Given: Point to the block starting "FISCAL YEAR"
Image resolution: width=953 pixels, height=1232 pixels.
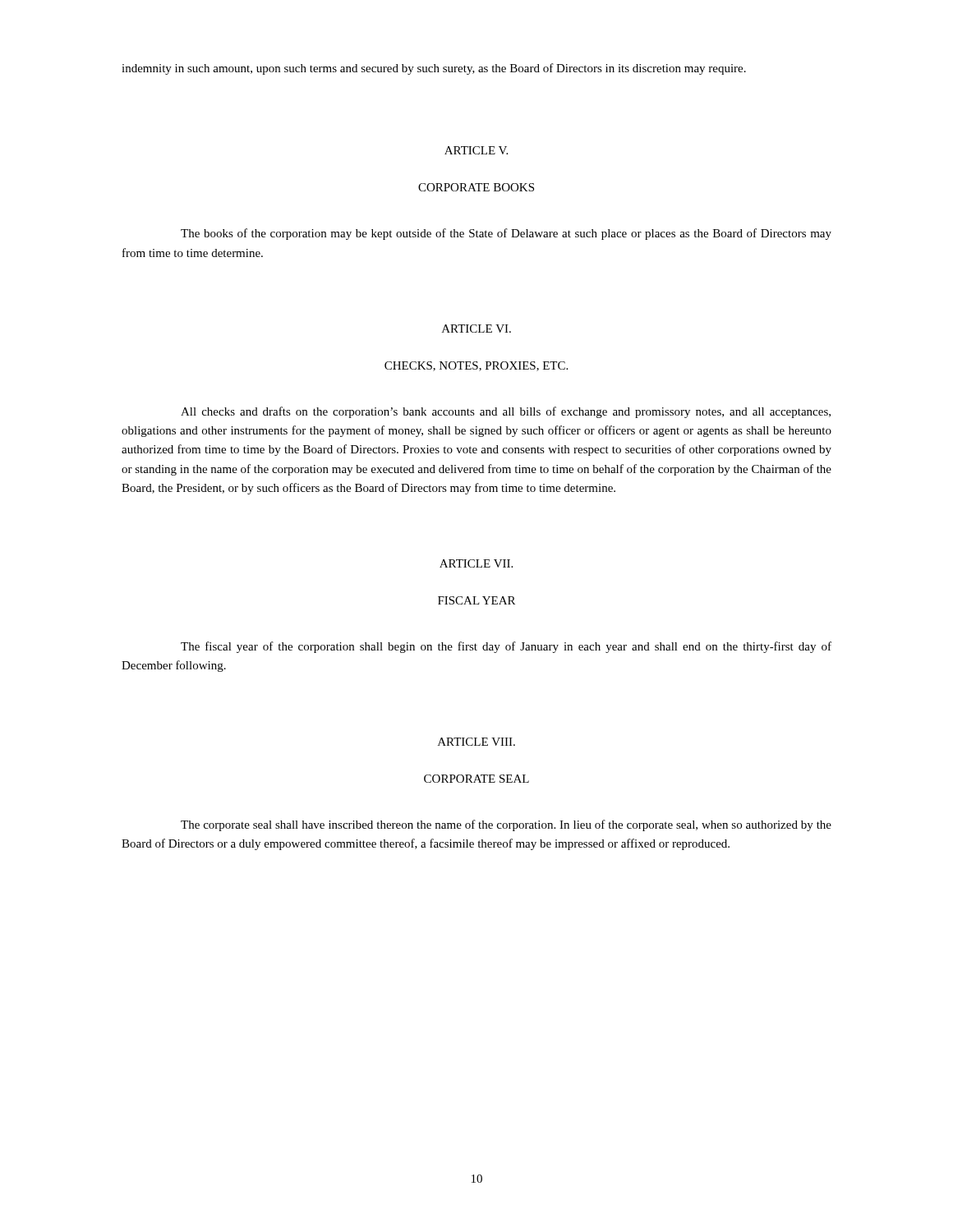Looking at the screenshot, I should coord(476,600).
